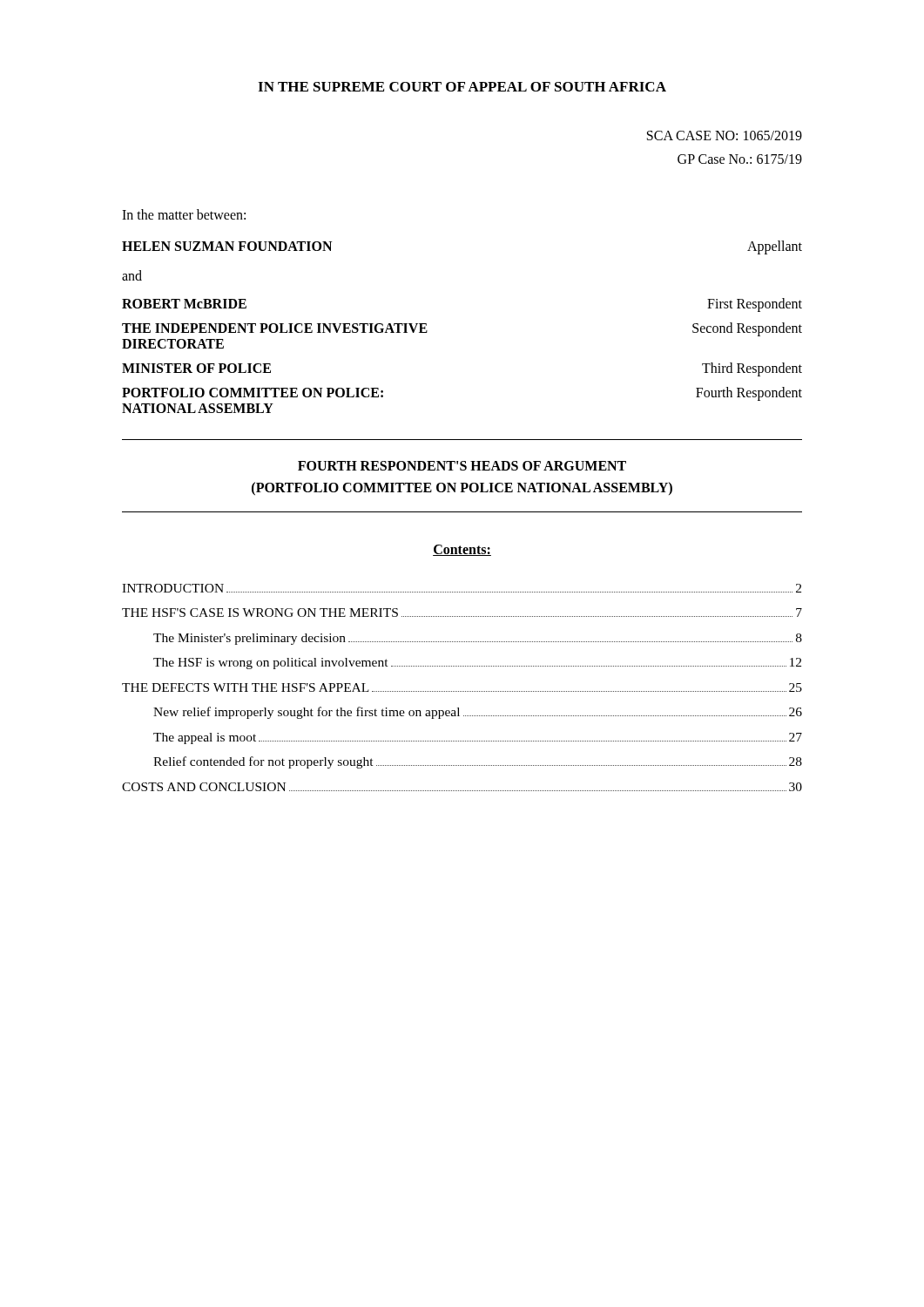Image resolution: width=924 pixels, height=1307 pixels.
Task: Where is the passage that starts "The HSF is wrong on political"?
Action: coord(478,663)
